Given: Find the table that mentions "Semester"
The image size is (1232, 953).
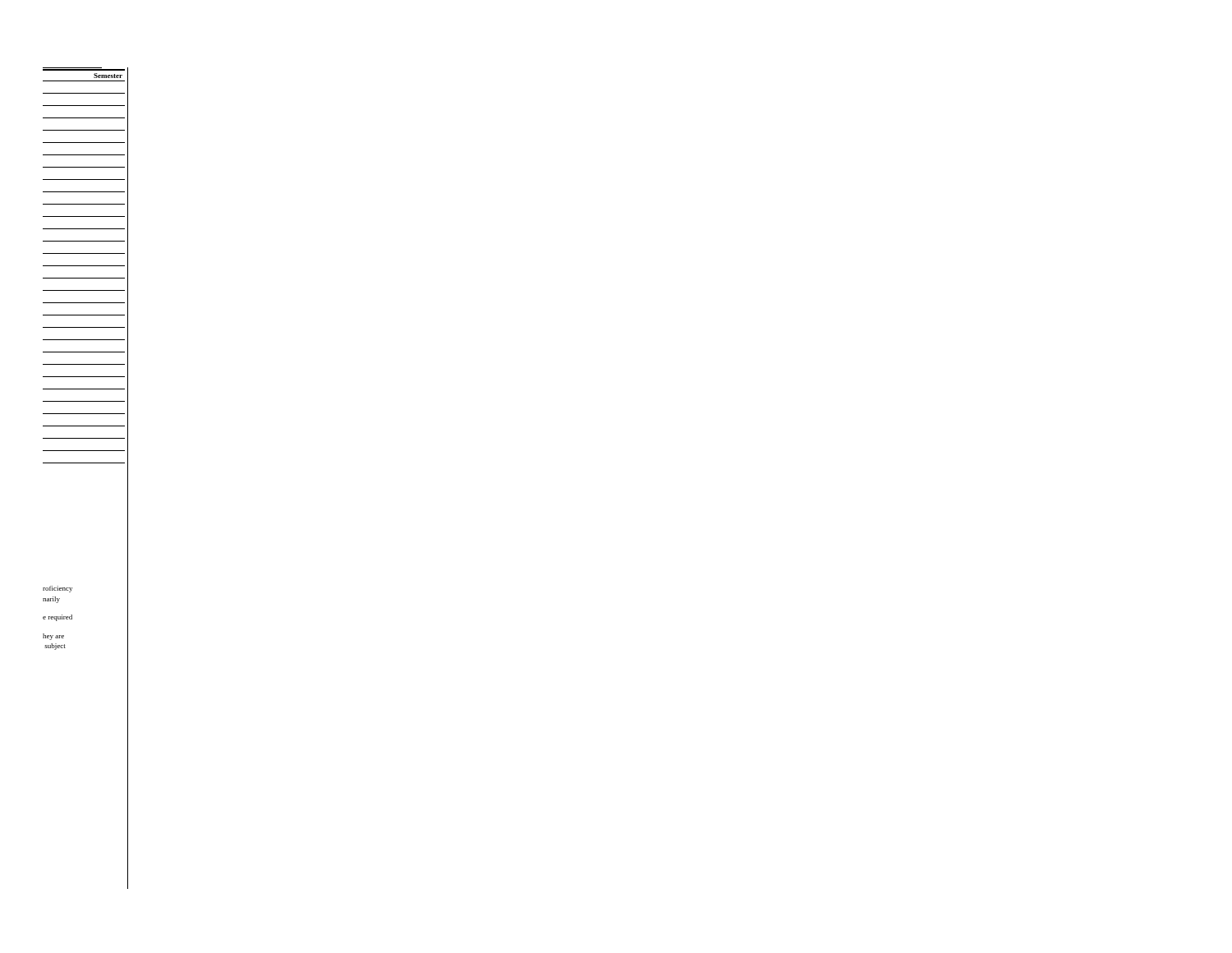Looking at the screenshot, I should 84,265.
